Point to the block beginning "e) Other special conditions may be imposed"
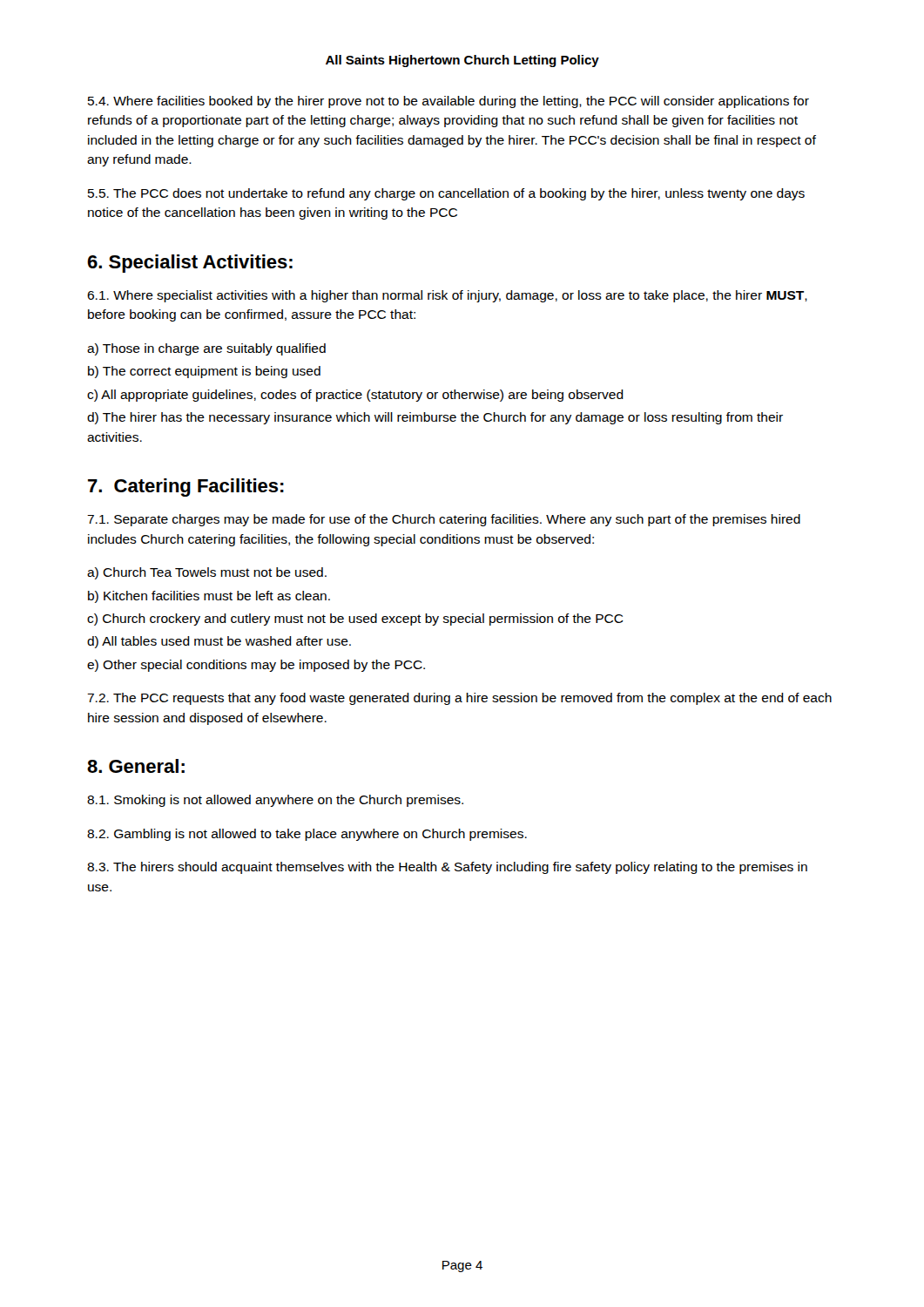Image resolution: width=924 pixels, height=1307 pixels. tap(257, 664)
